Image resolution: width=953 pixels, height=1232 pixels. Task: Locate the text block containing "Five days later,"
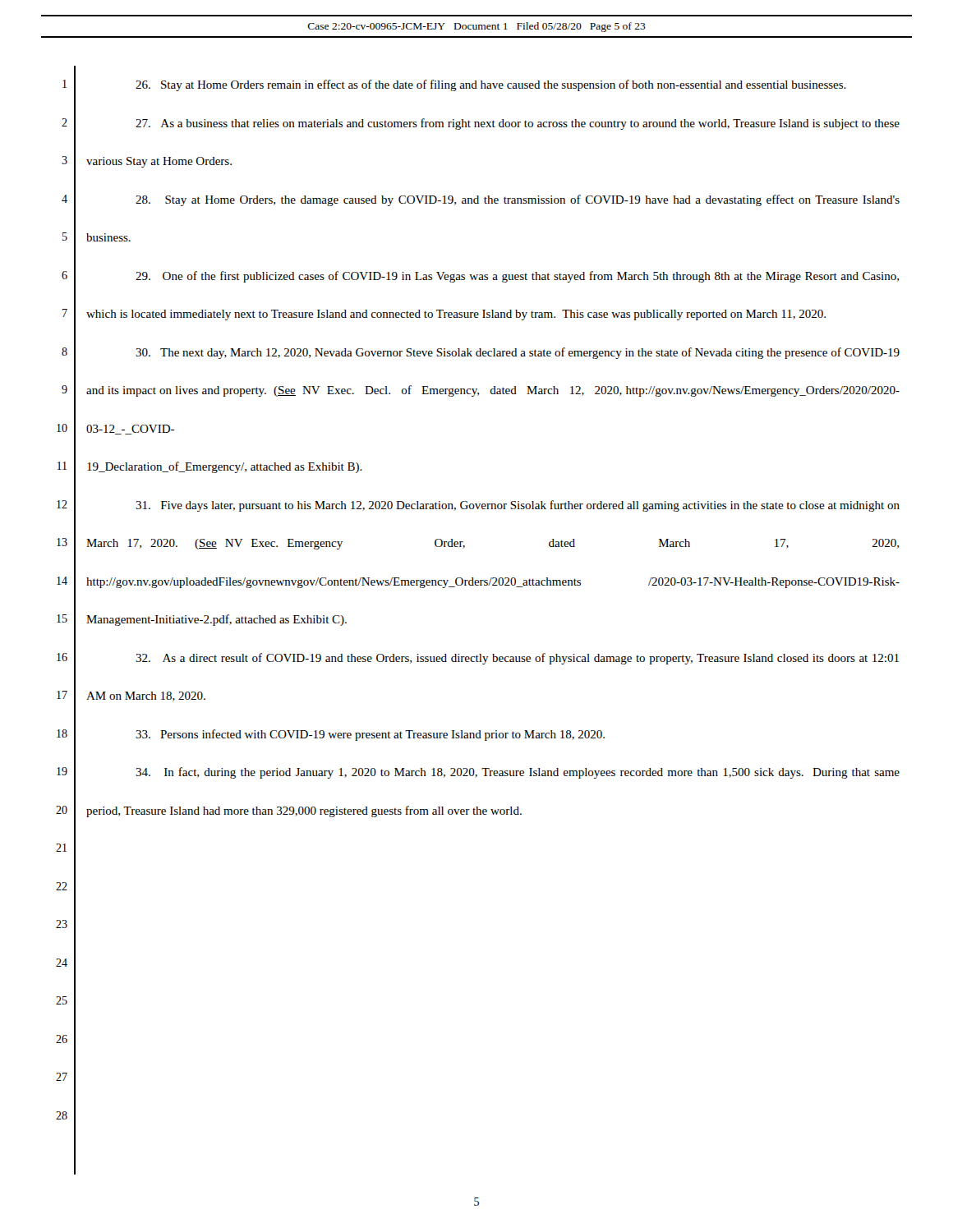coord(518,506)
